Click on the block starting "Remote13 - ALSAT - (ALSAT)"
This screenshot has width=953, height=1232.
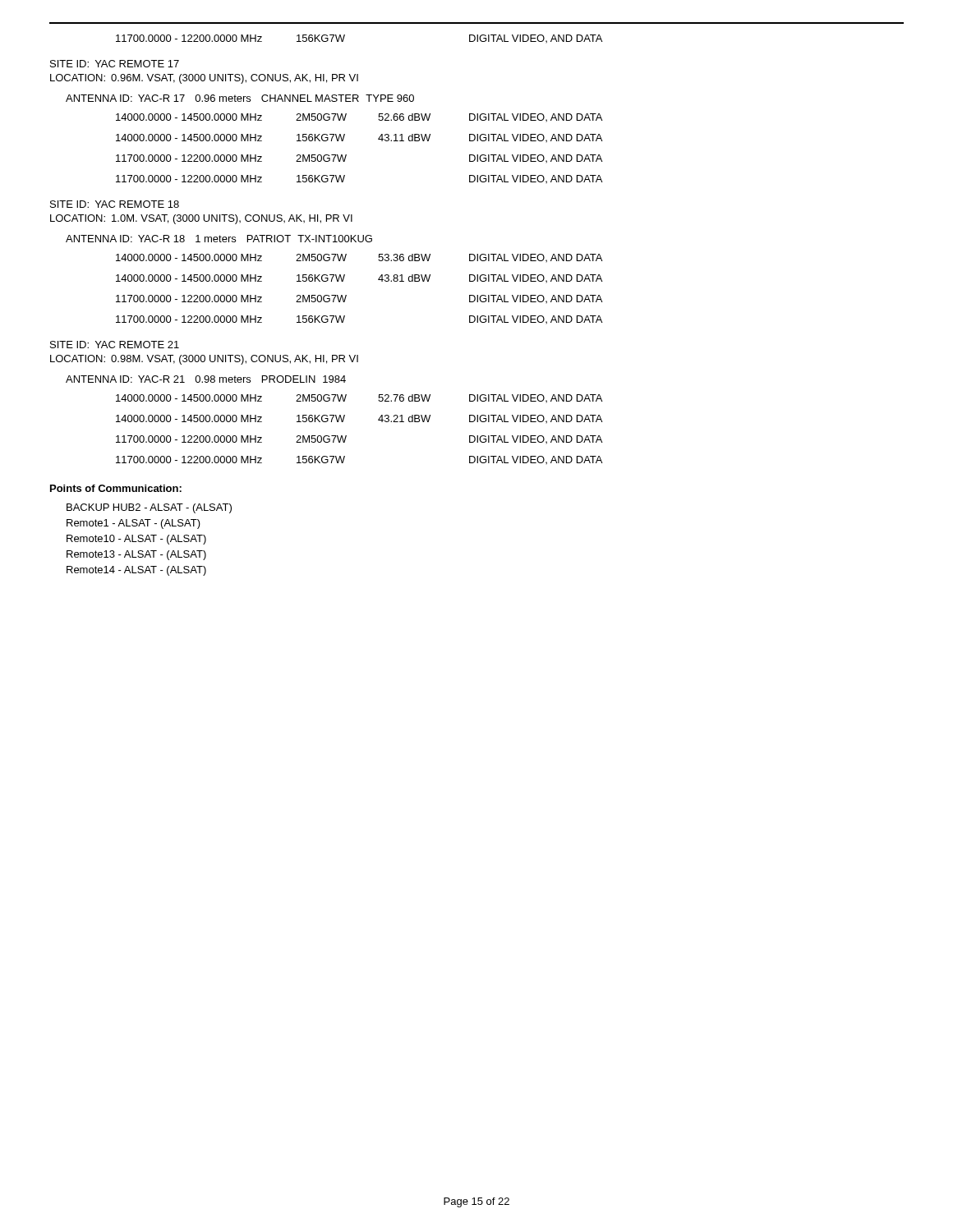click(136, 554)
